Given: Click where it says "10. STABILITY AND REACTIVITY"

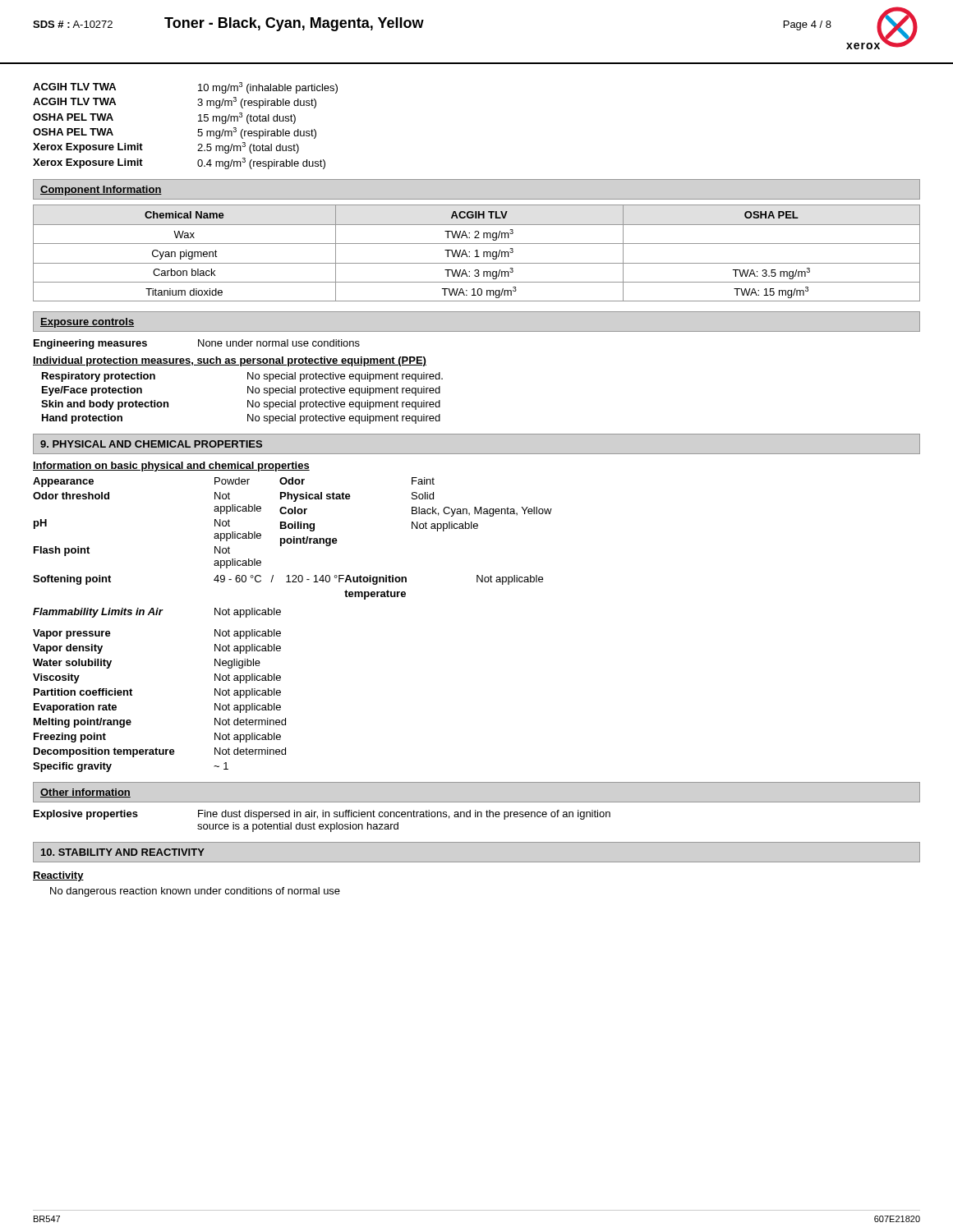Looking at the screenshot, I should coord(122,852).
